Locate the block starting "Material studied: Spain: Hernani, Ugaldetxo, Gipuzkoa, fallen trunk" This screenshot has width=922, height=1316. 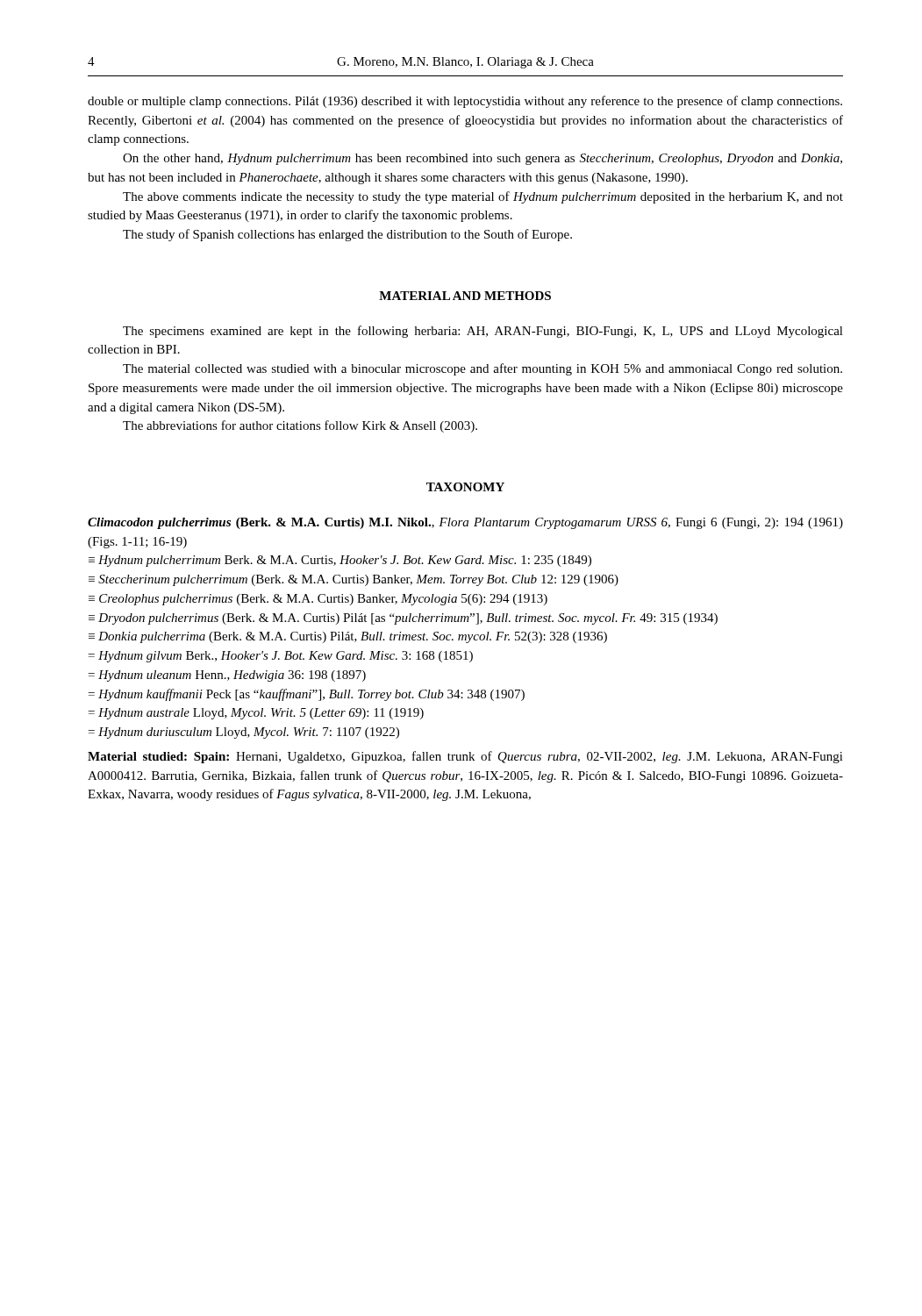click(x=465, y=776)
